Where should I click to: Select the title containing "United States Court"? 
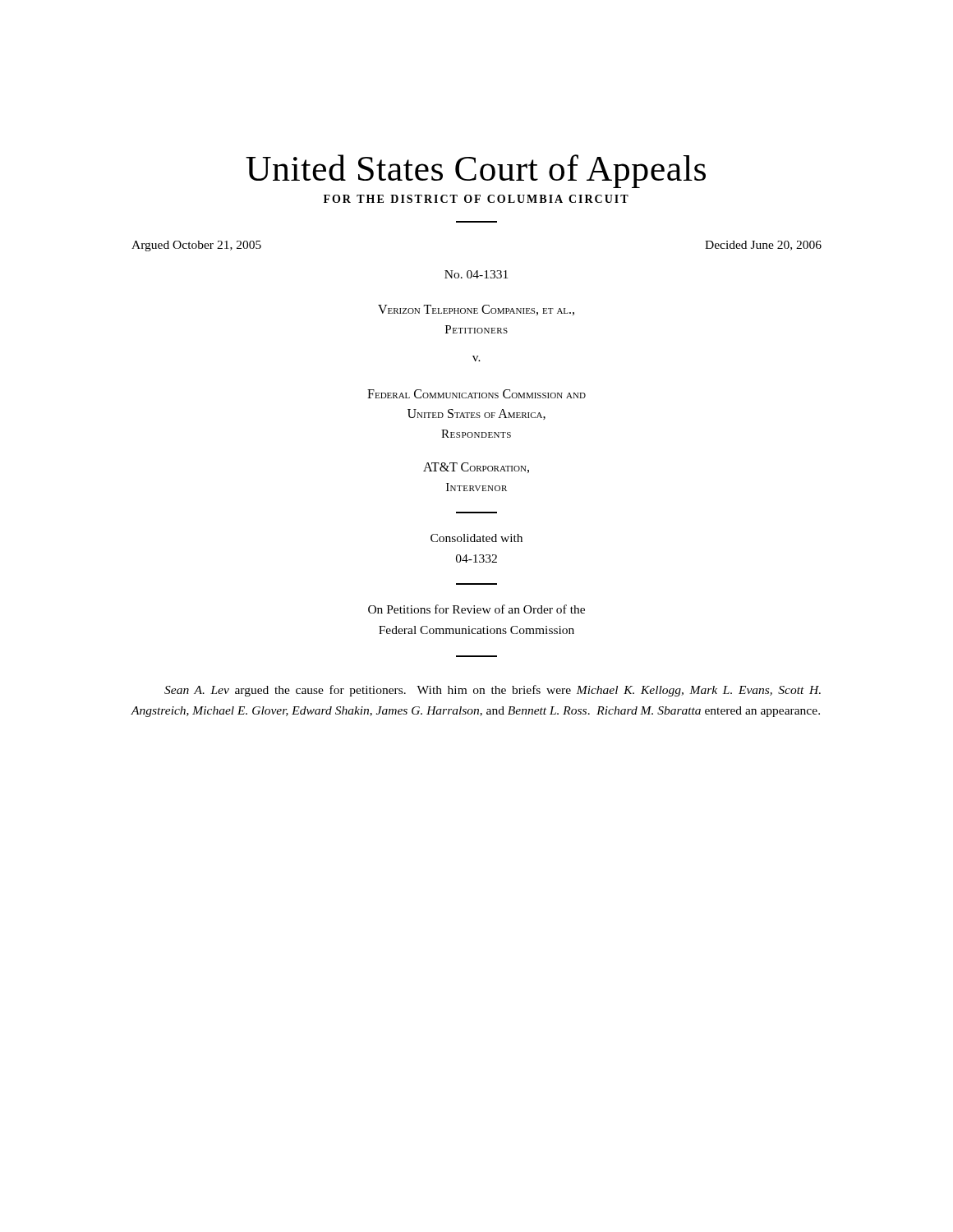[476, 177]
